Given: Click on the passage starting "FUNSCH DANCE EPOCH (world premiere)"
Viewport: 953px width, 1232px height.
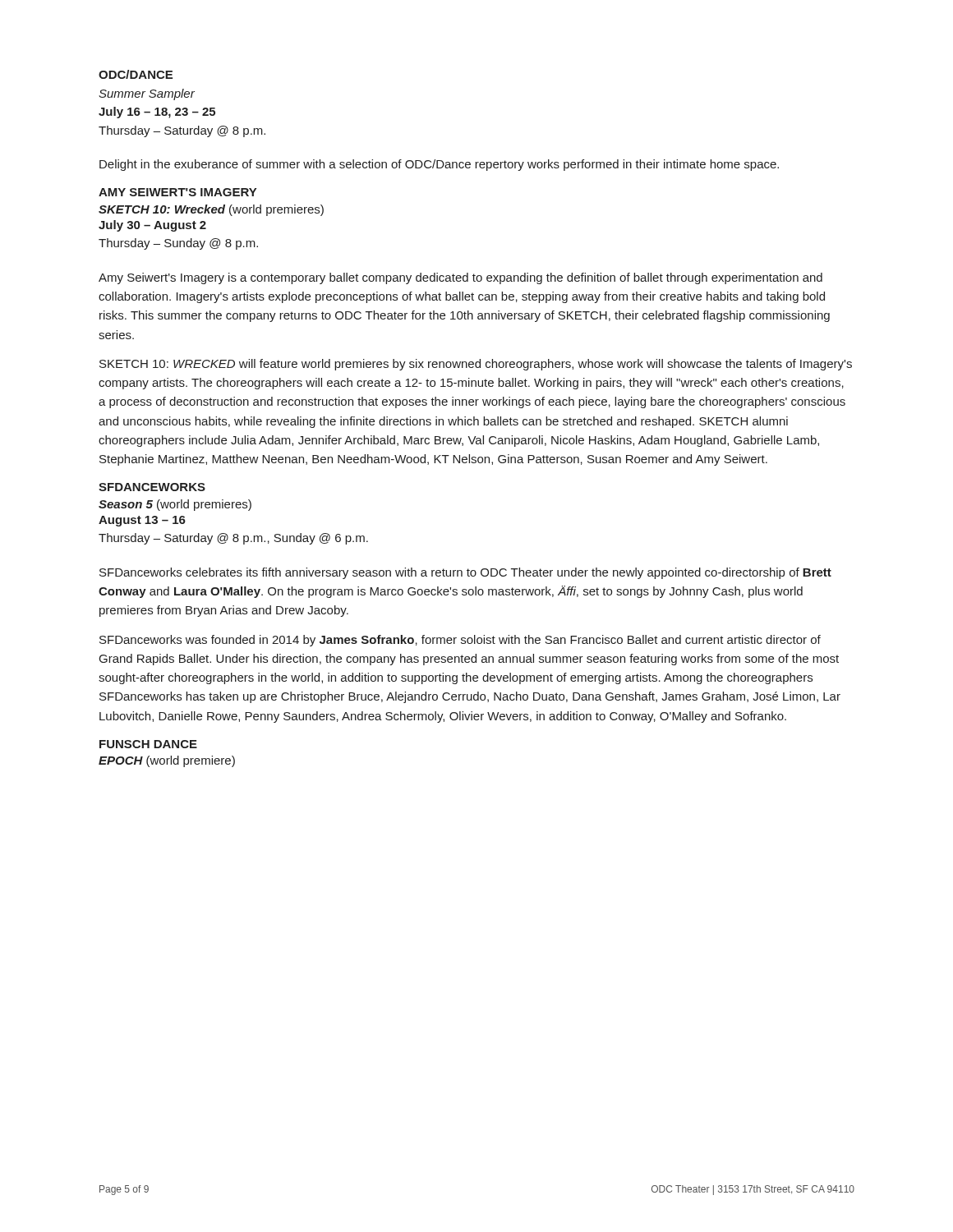Looking at the screenshot, I should pos(148,744).
